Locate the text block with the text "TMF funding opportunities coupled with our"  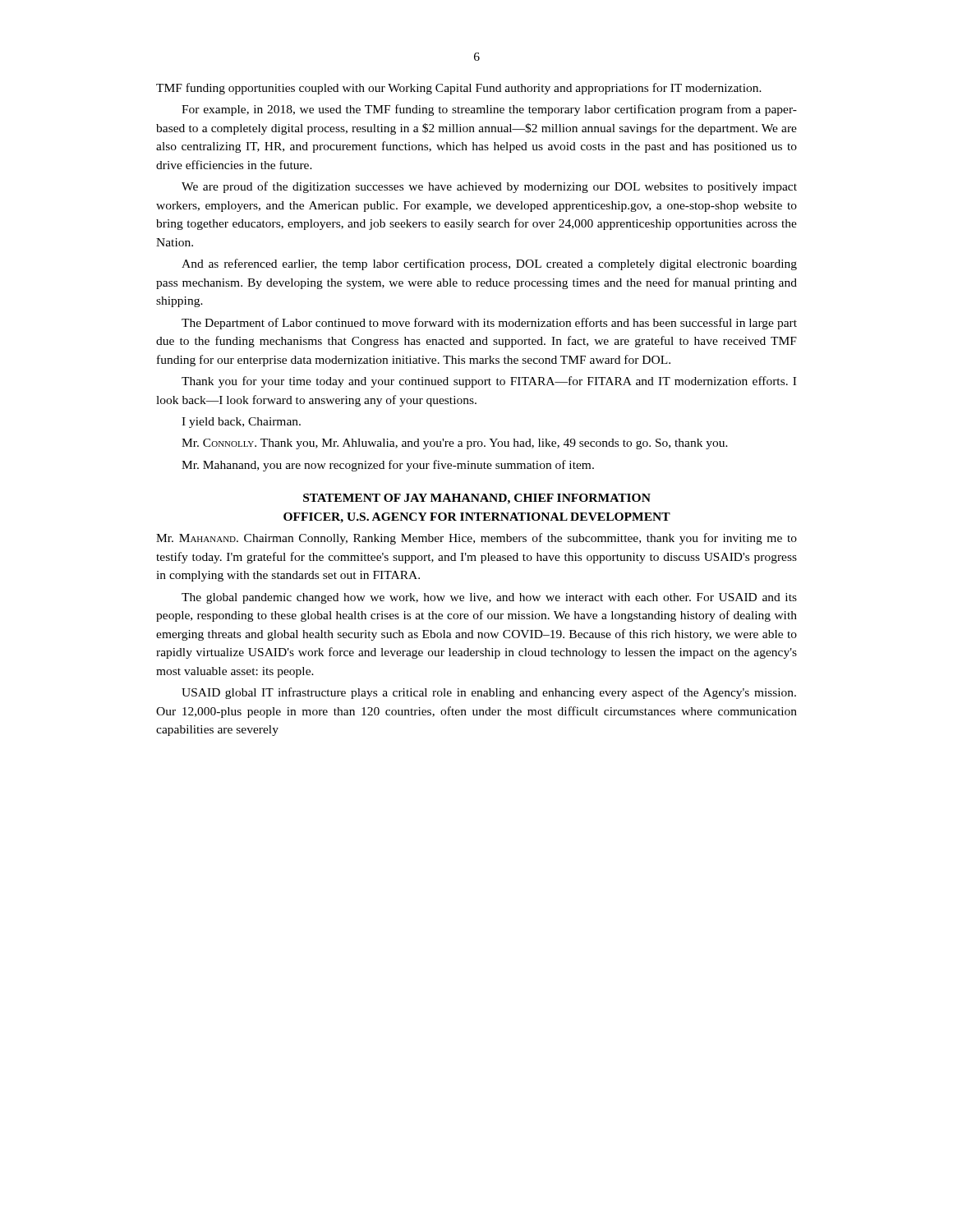coord(476,277)
